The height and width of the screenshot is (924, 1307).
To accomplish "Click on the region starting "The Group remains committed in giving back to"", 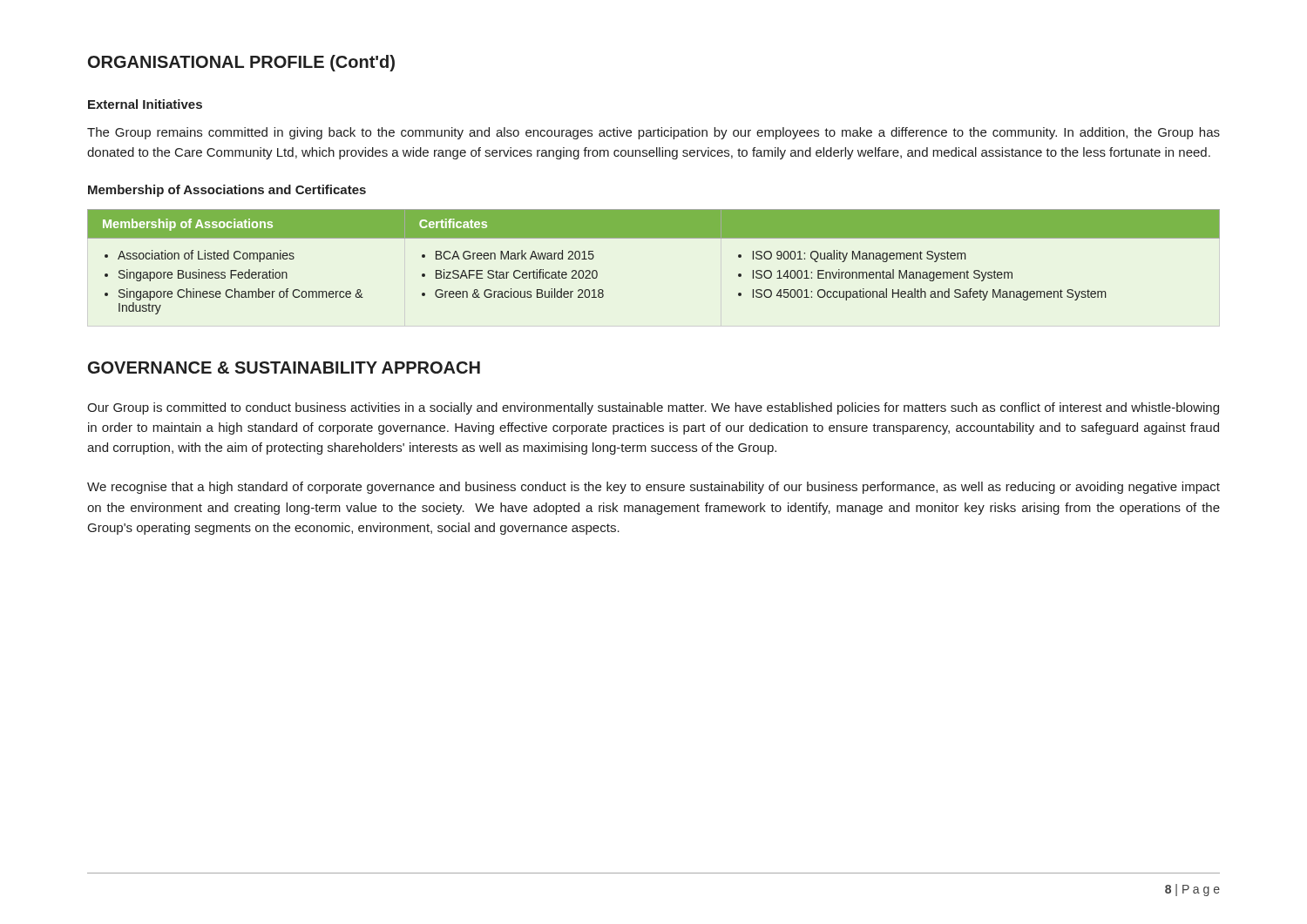I will (654, 142).
